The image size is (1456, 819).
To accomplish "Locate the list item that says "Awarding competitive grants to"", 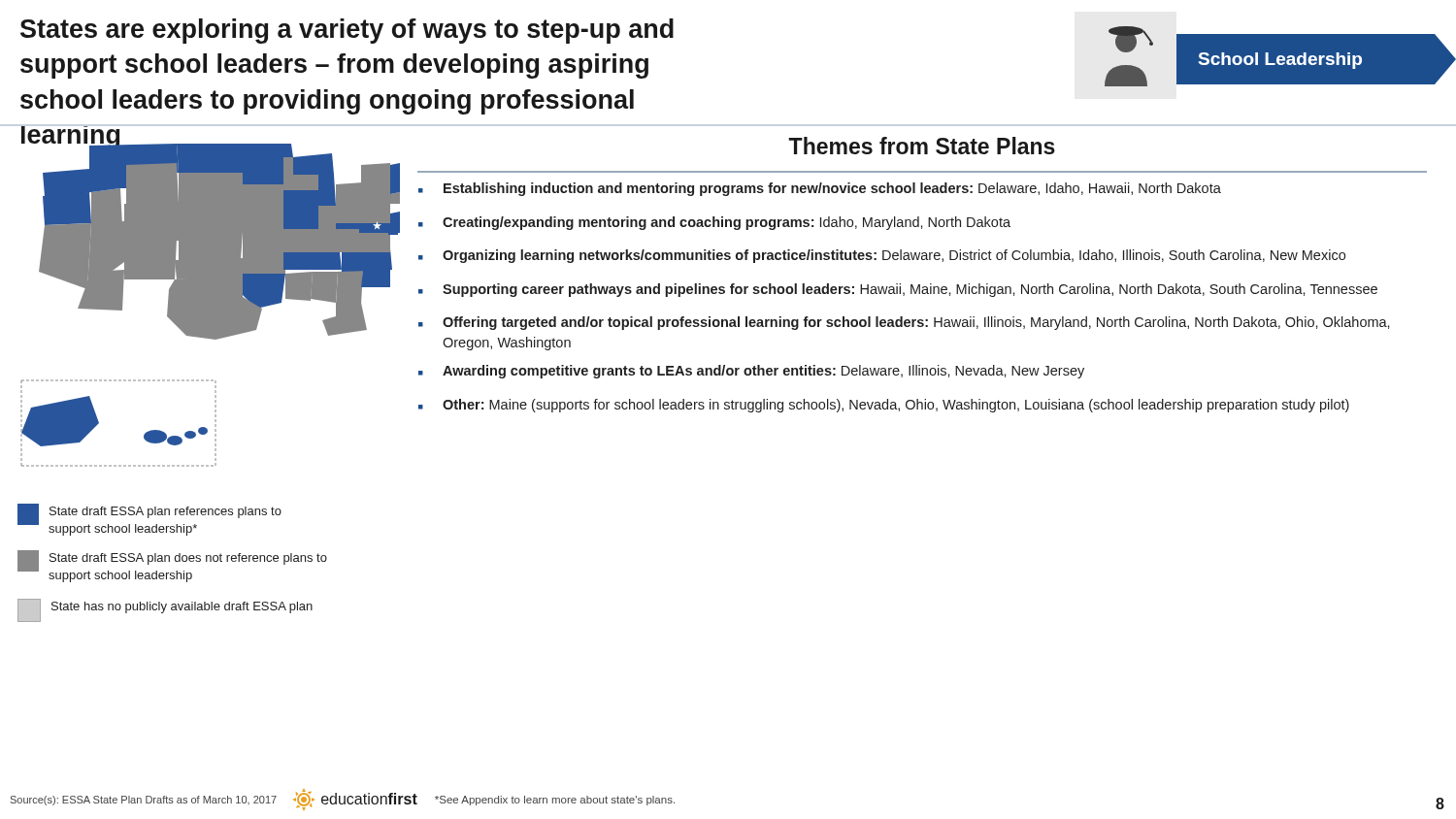I will pyautogui.click(x=764, y=371).
